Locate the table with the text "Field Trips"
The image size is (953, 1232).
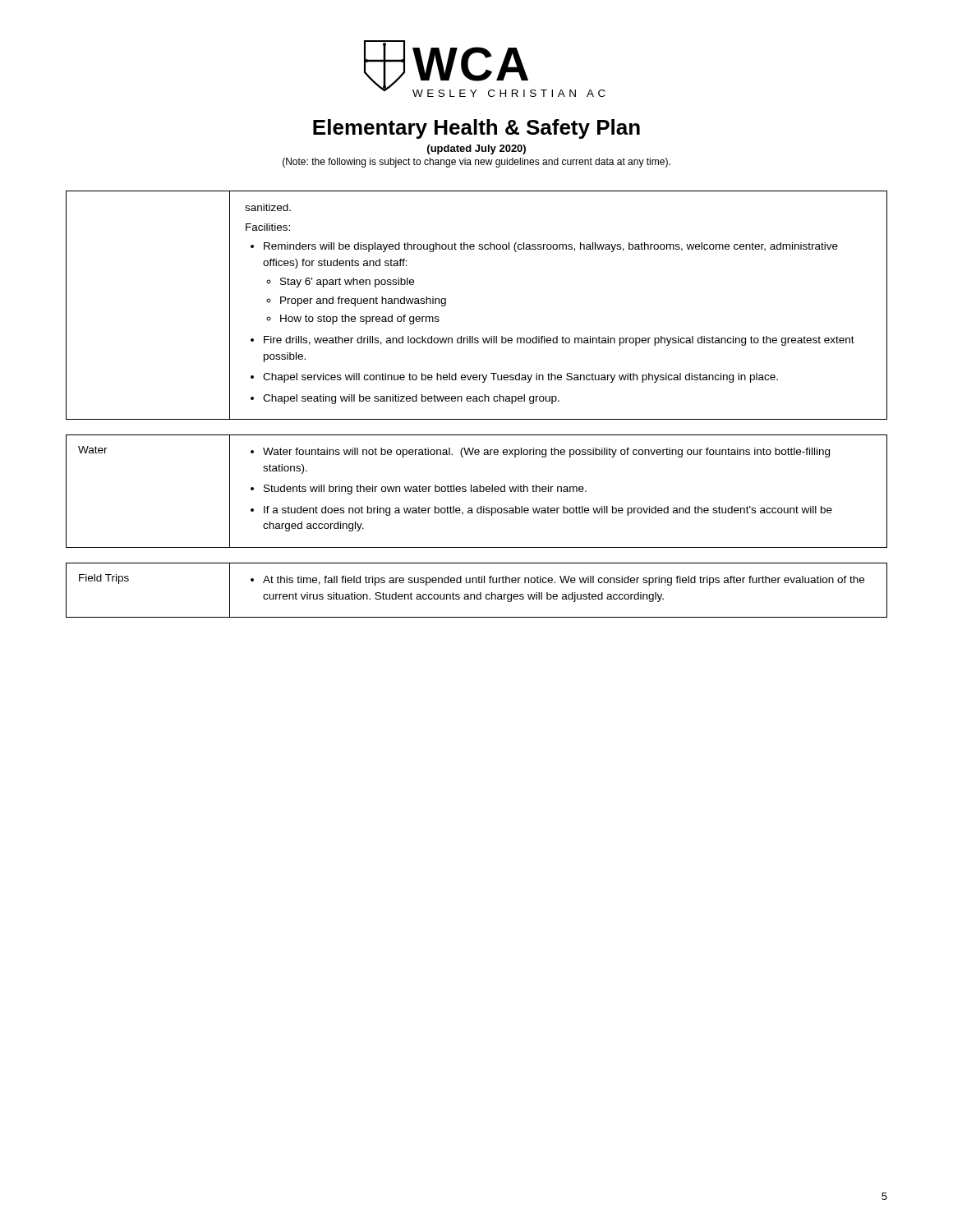(476, 590)
